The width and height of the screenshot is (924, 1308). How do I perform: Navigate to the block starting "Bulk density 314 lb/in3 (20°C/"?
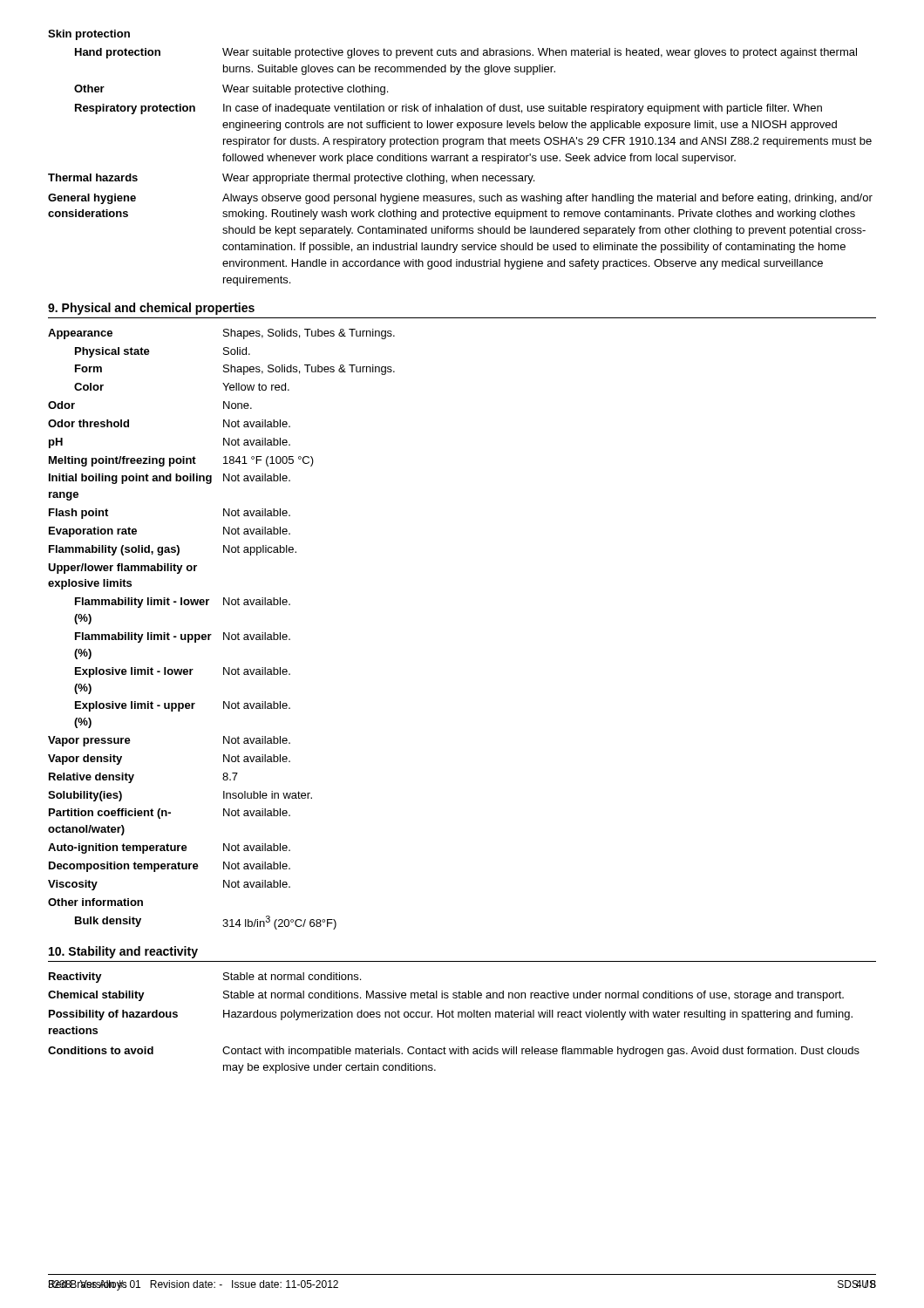click(x=105, y=923)
